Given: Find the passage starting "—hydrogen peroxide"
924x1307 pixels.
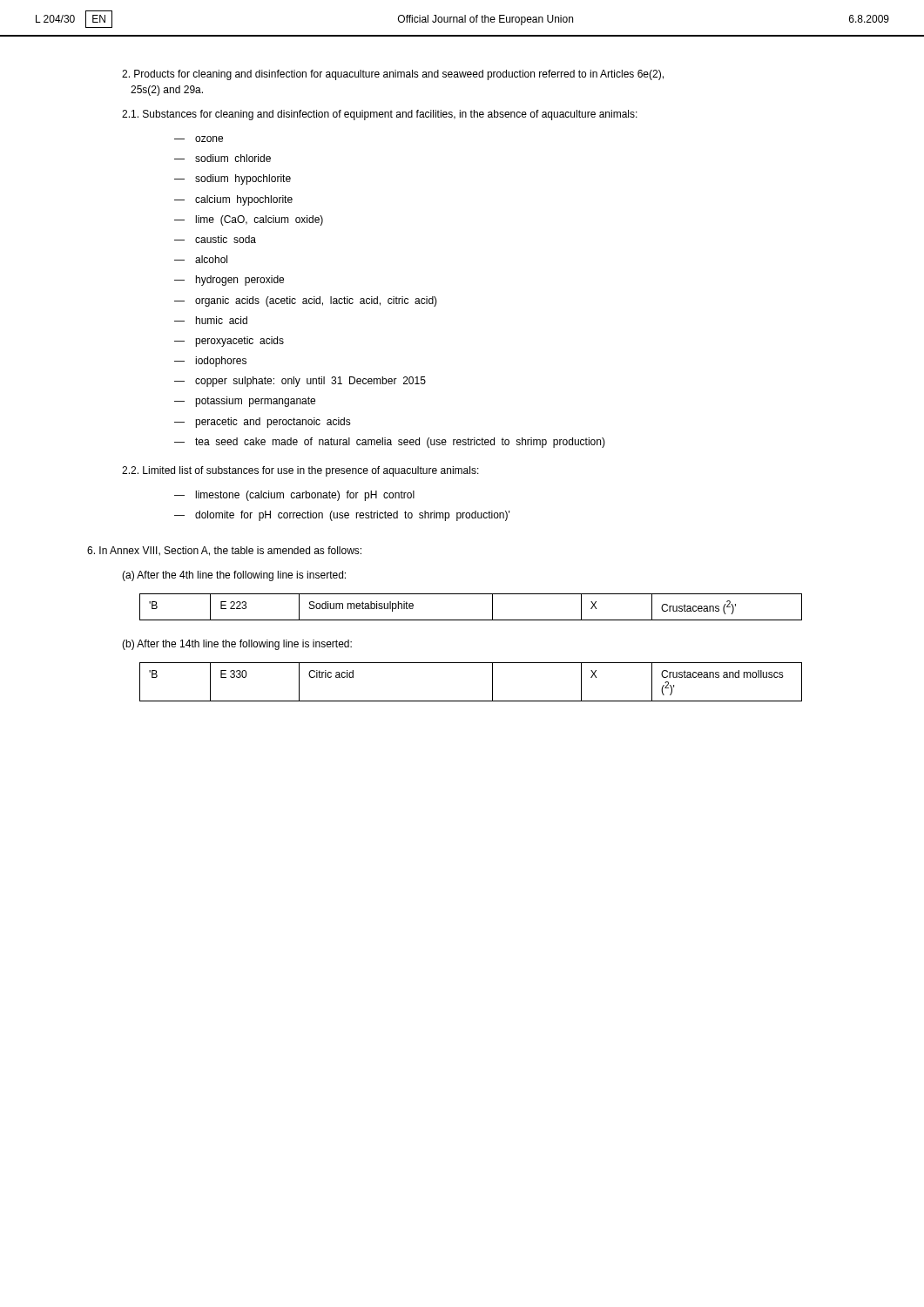Looking at the screenshot, I should pyautogui.click(x=229, y=280).
